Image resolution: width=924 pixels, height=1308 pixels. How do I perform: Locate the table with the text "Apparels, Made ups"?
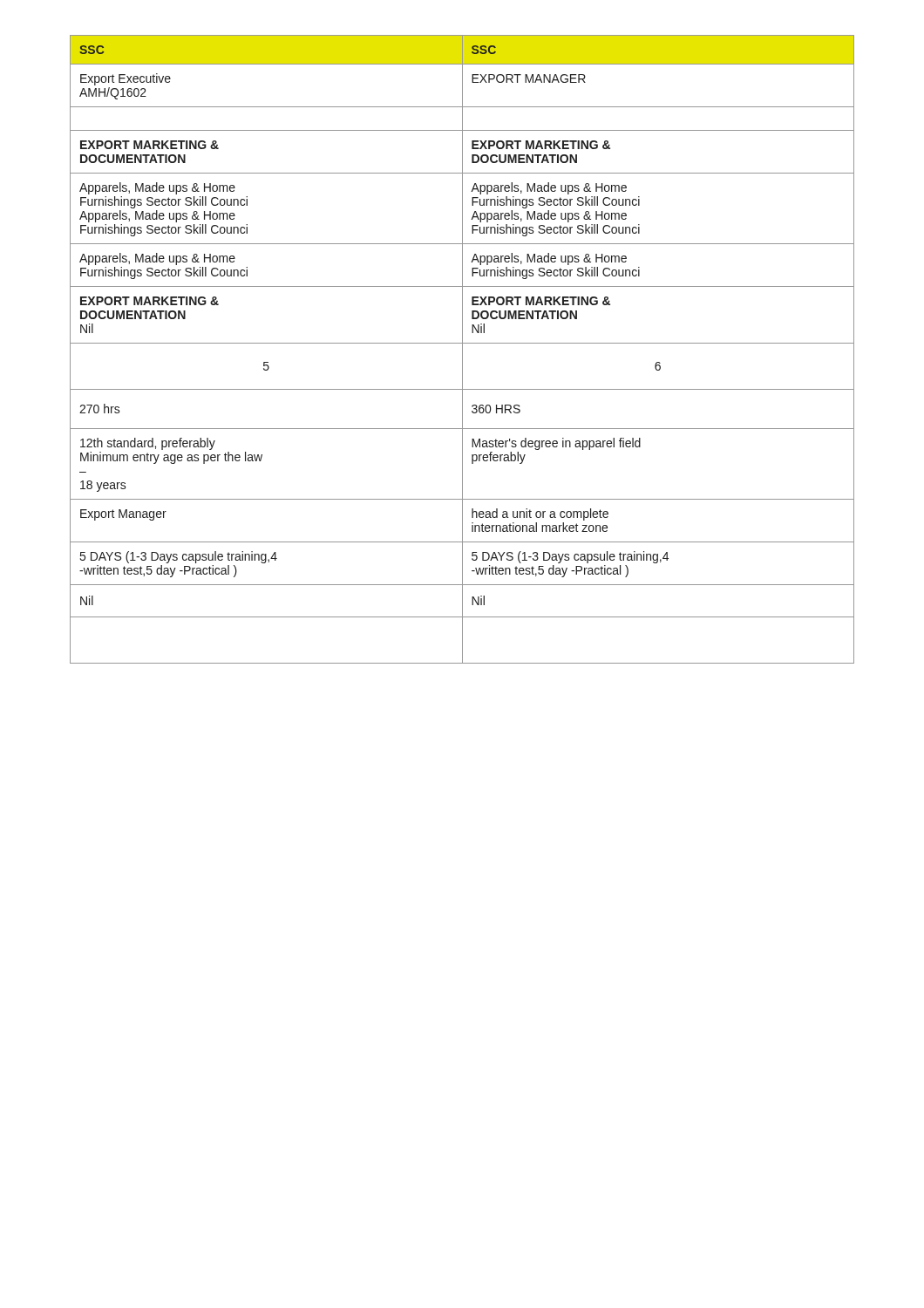coord(462,349)
